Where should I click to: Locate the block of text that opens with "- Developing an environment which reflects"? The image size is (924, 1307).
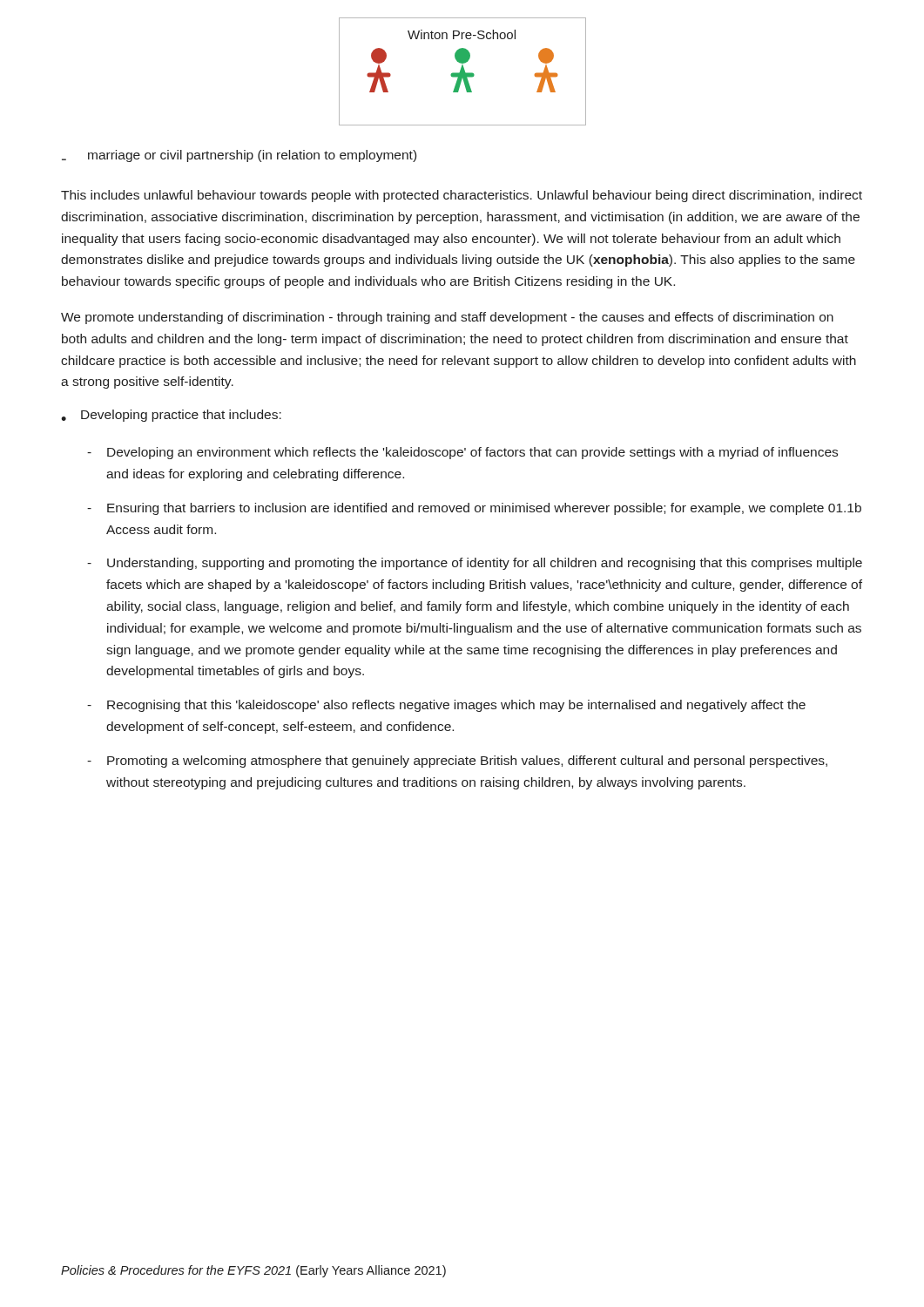[x=475, y=464]
